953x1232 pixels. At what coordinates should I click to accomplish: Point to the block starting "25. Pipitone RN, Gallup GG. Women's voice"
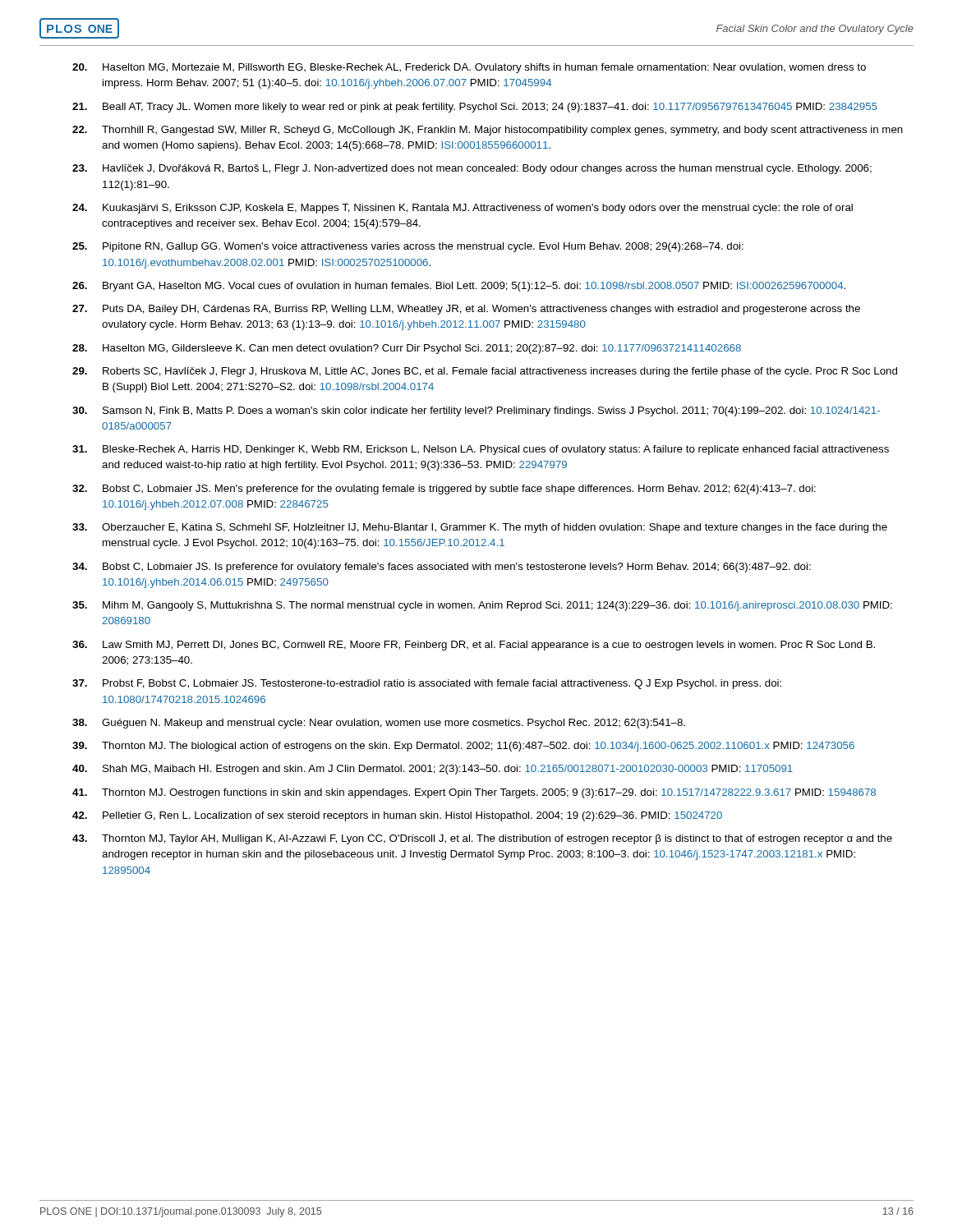488,254
